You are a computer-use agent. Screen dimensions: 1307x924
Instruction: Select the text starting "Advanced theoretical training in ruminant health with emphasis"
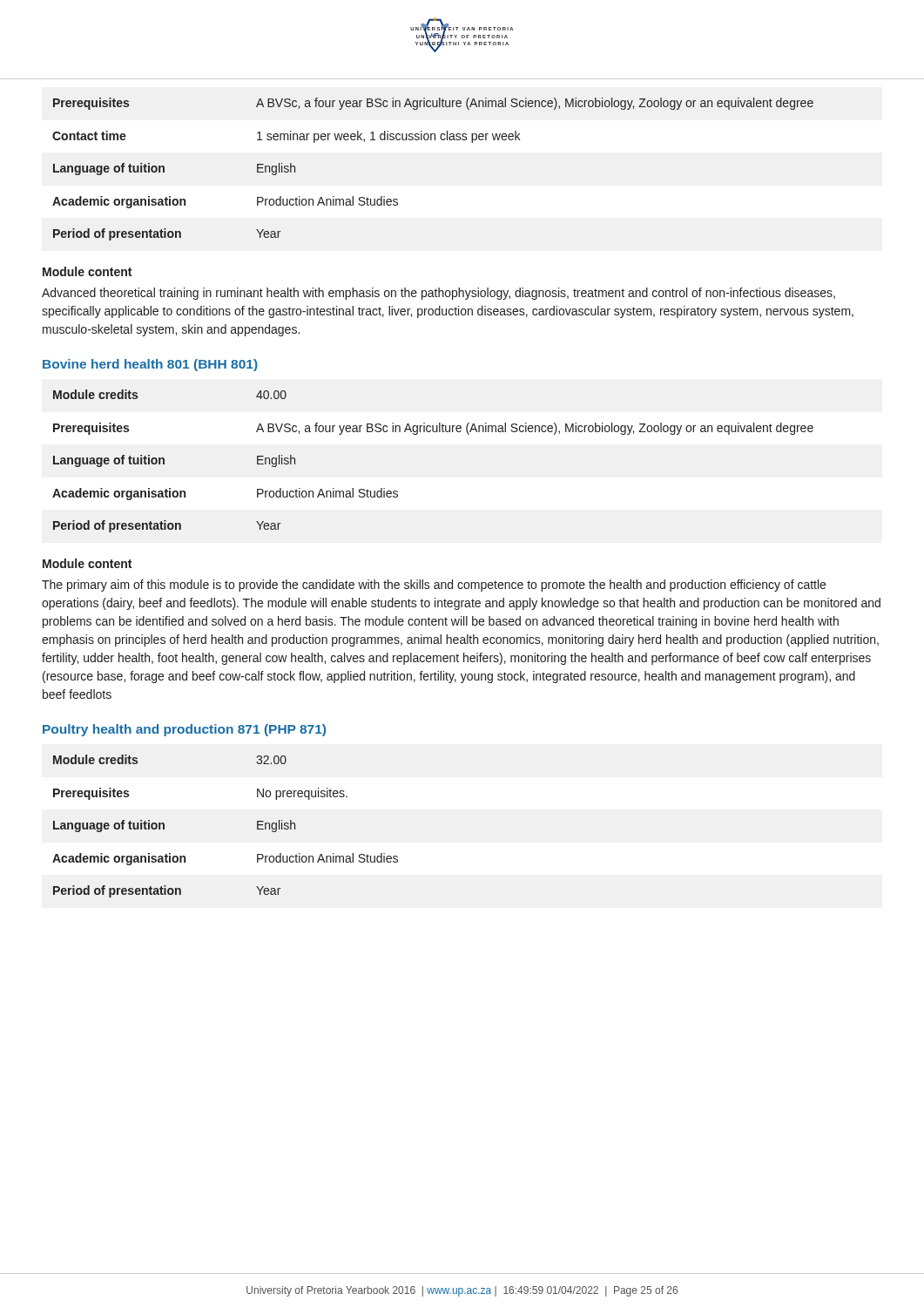point(448,311)
